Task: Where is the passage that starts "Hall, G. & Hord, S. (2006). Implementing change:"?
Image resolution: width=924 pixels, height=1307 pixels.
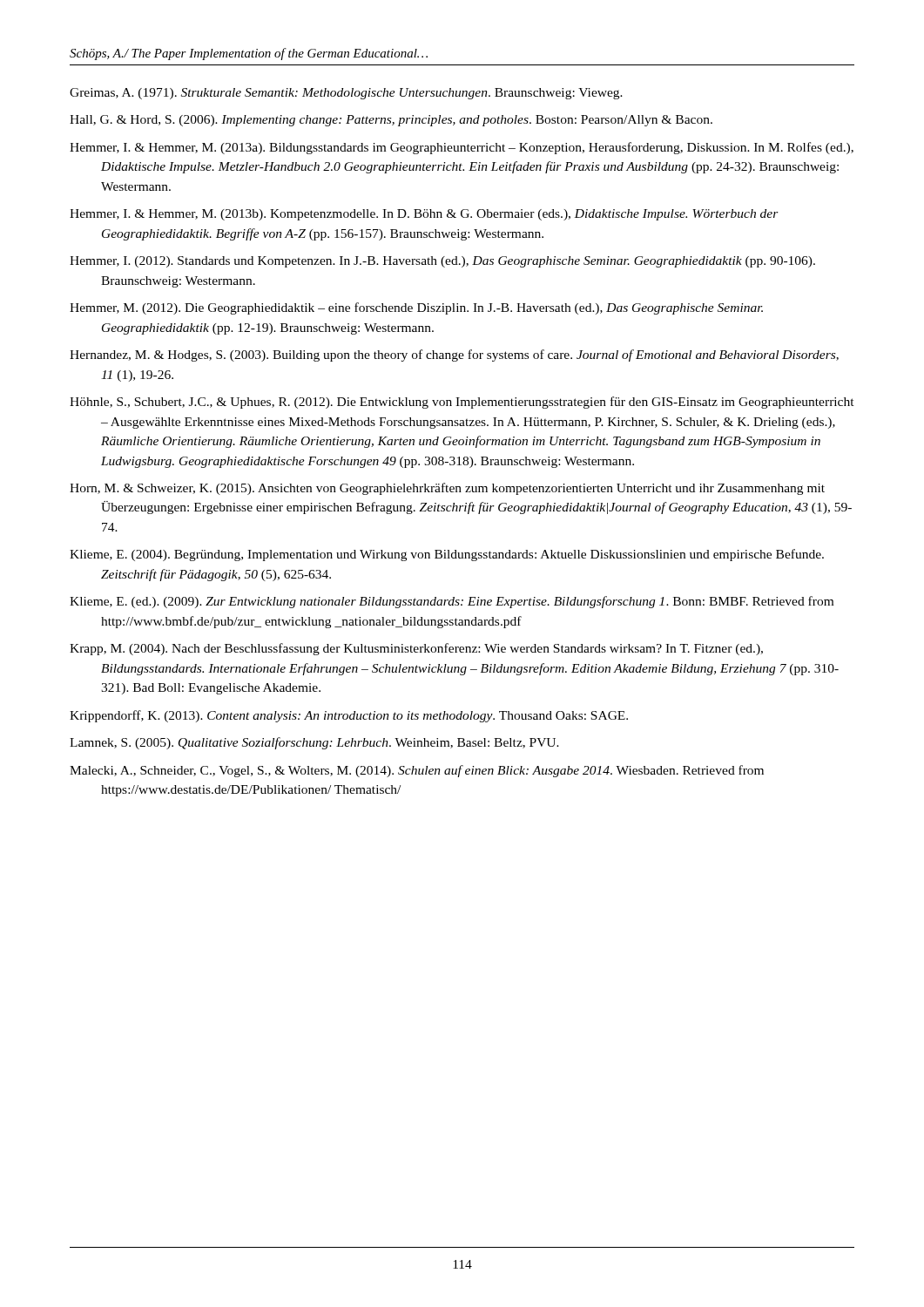Action: tap(391, 119)
